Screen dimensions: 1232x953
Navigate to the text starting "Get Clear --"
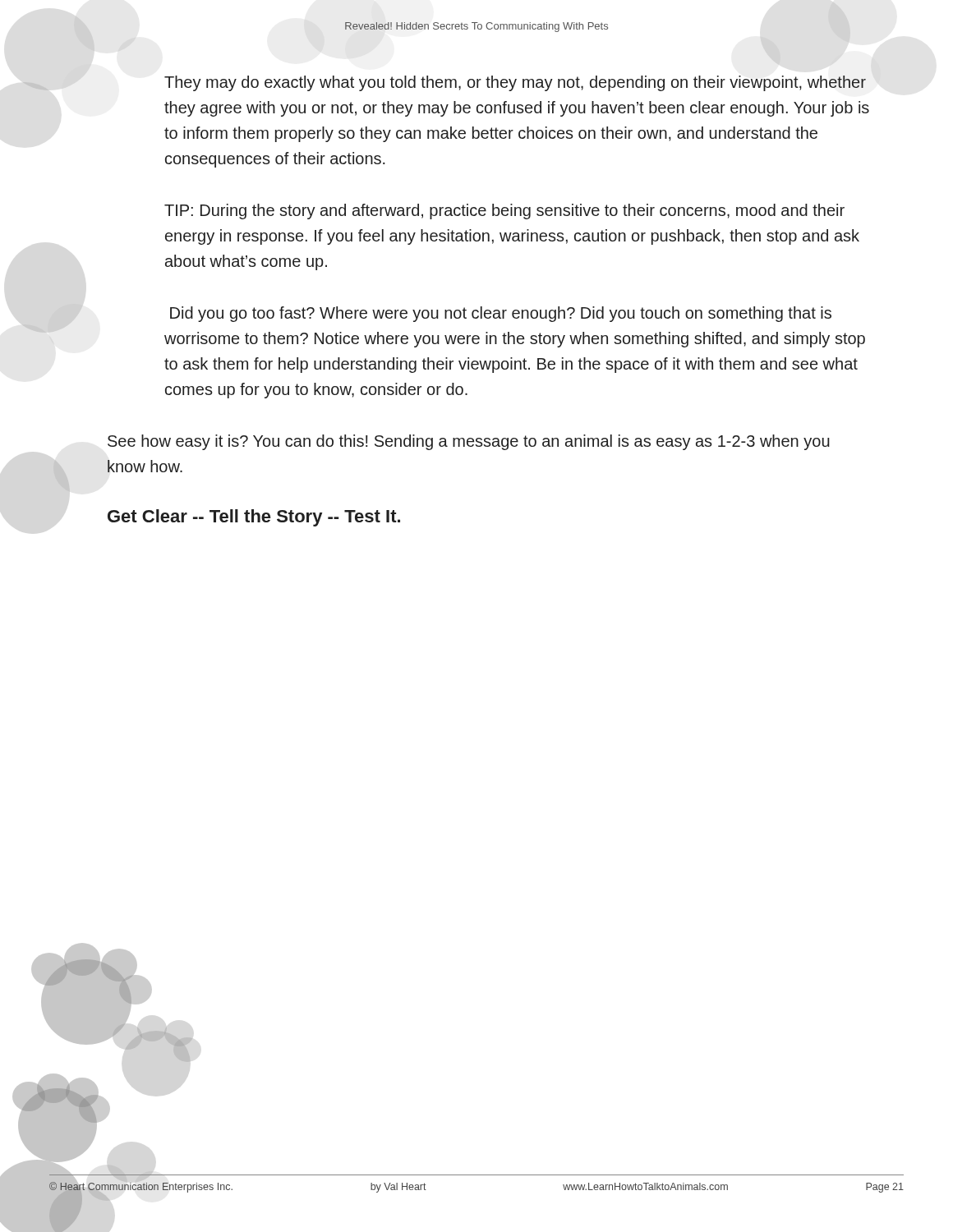point(254,516)
